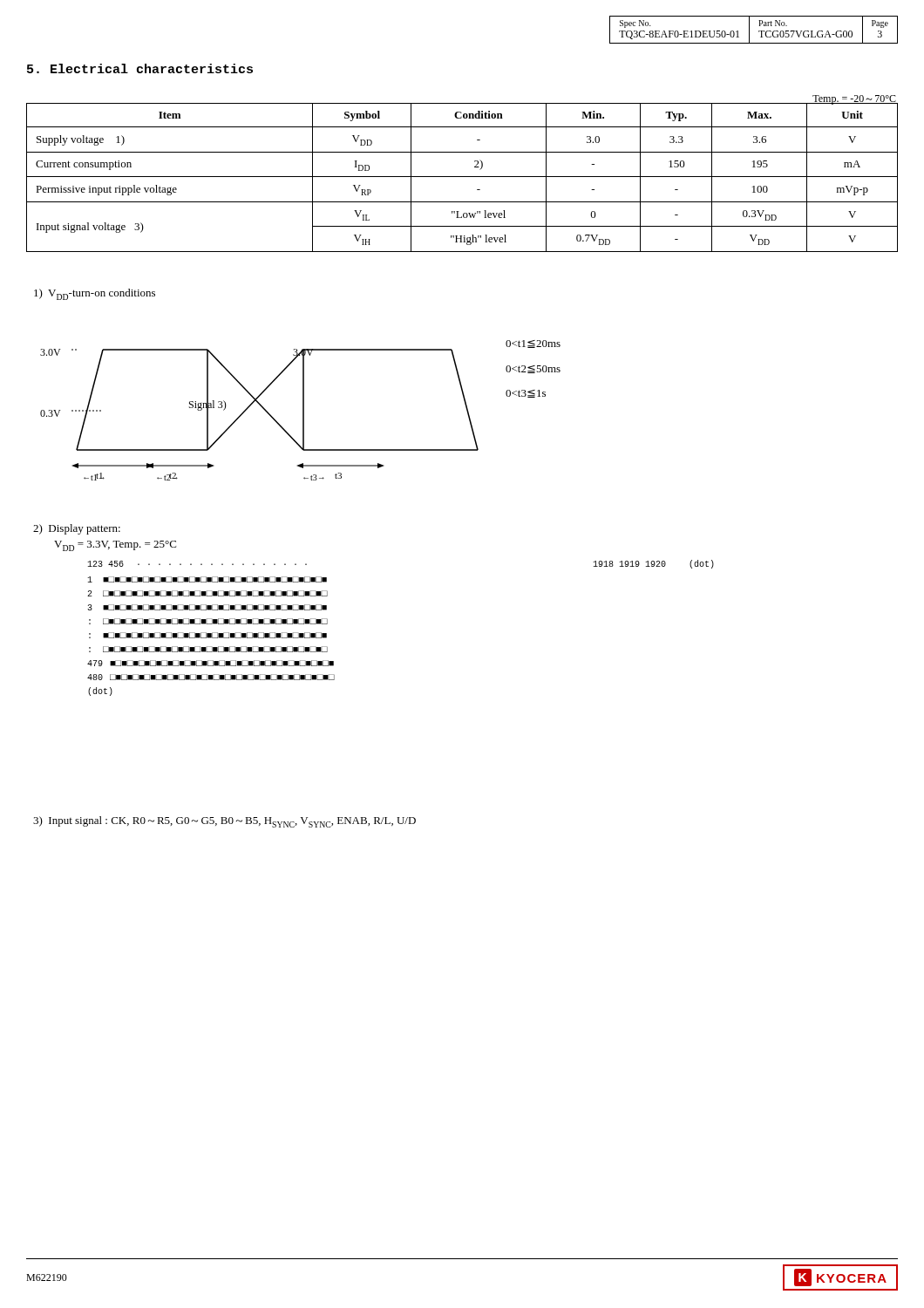924x1308 pixels.
Task: Find the illustration
Action: pyautogui.click(x=458, y=678)
